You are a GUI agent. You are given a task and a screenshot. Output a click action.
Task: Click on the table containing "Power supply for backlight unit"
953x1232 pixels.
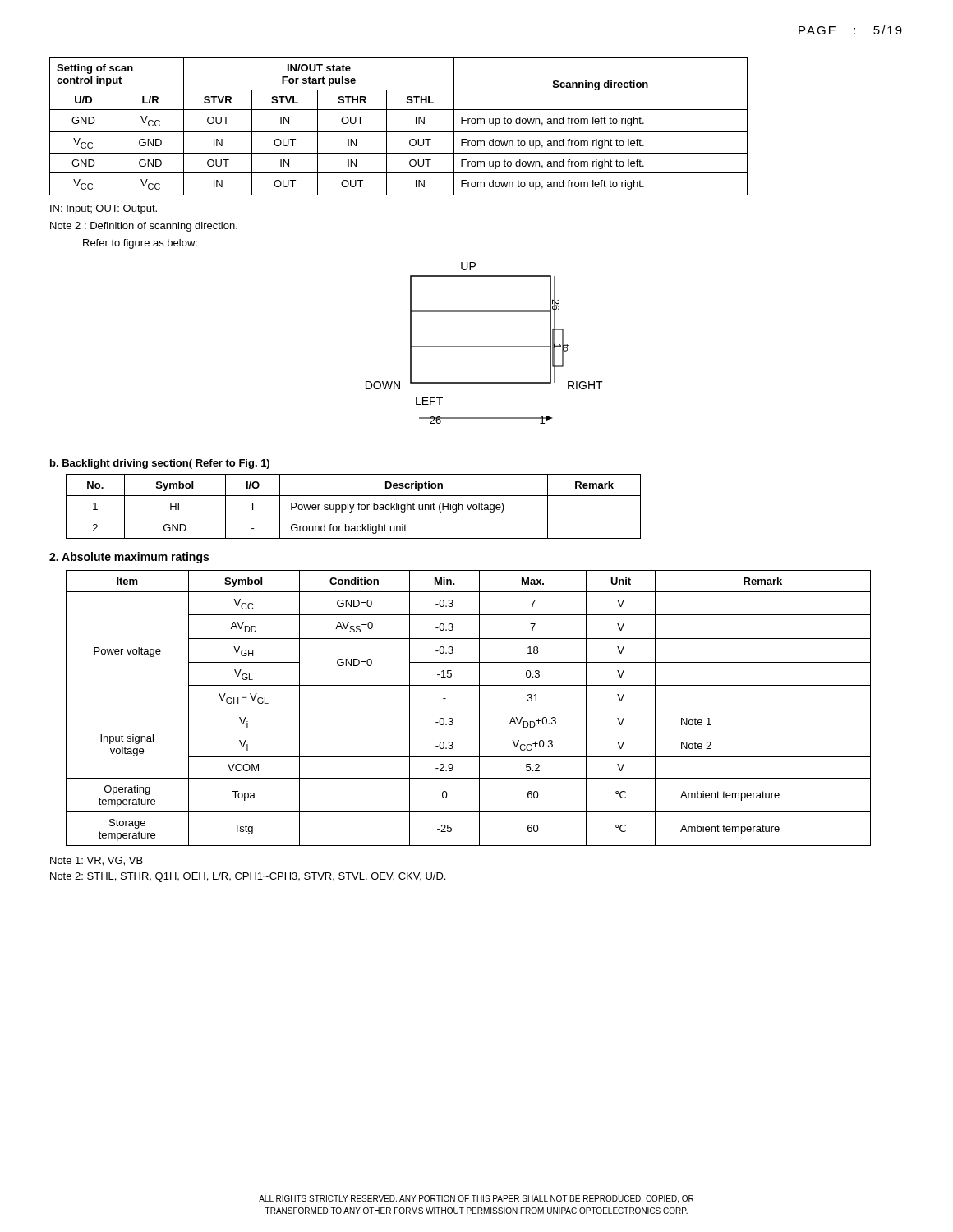(x=485, y=506)
